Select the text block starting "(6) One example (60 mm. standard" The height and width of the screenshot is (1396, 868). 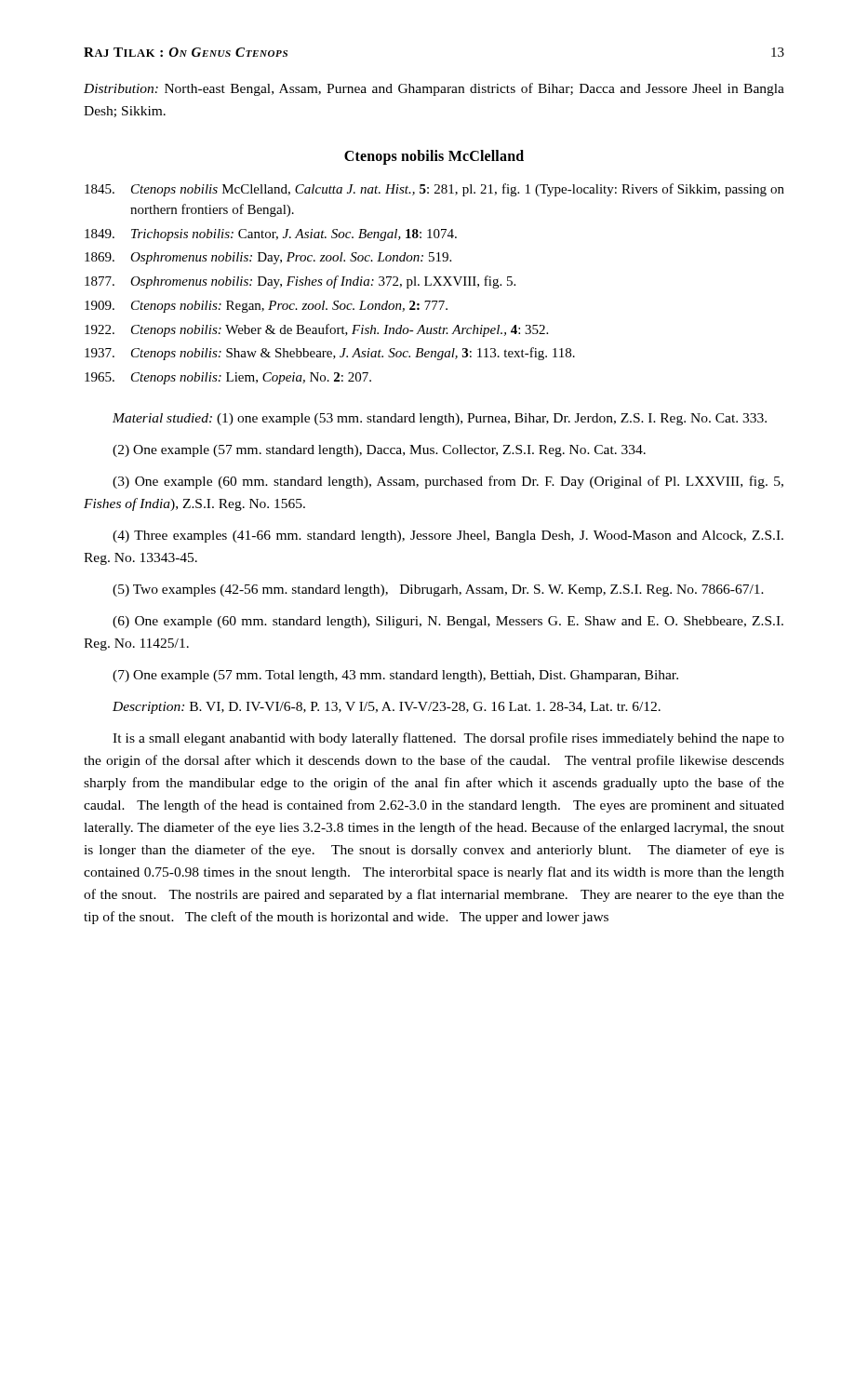coord(434,631)
